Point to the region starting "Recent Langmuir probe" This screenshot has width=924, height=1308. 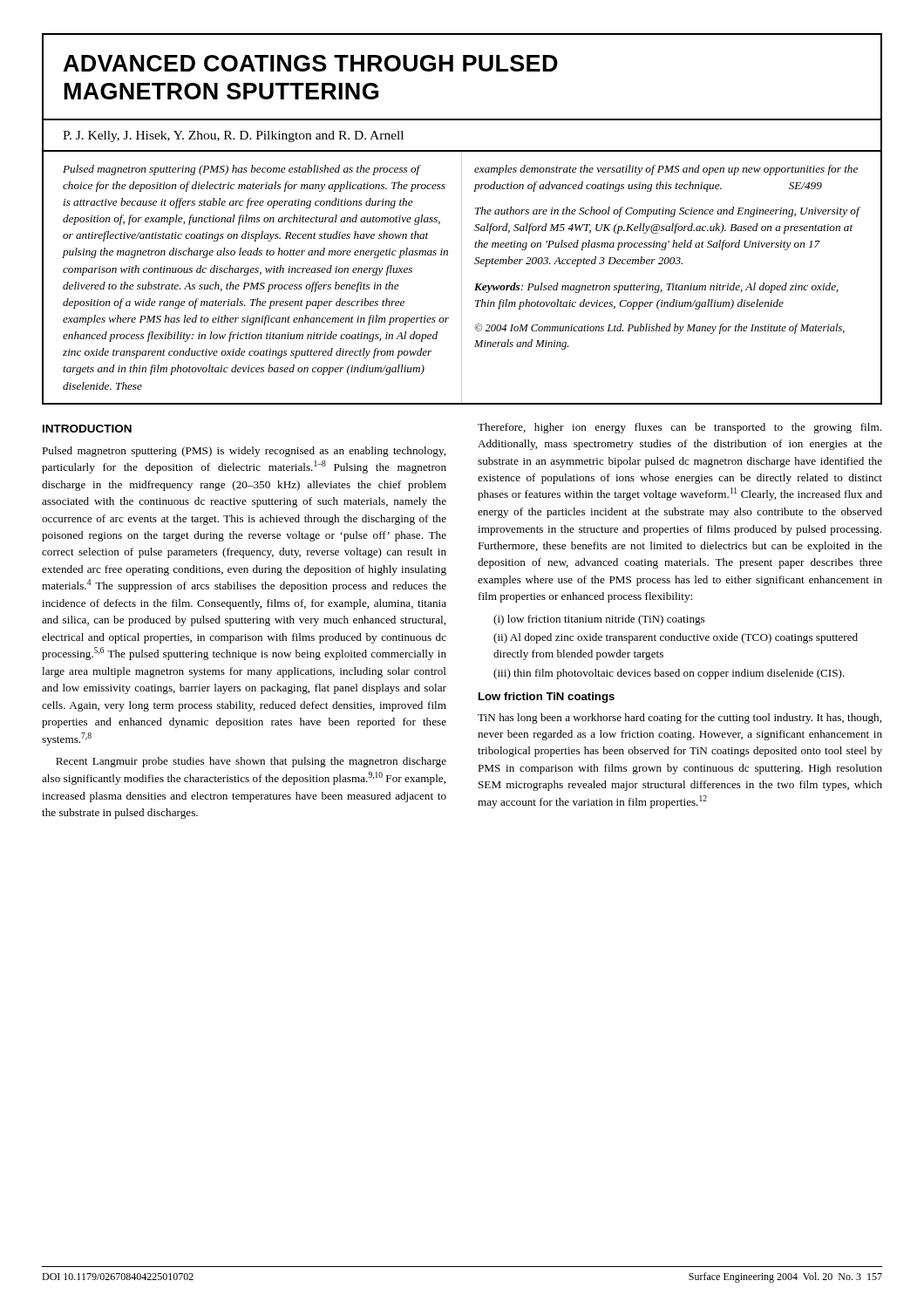pos(244,787)
